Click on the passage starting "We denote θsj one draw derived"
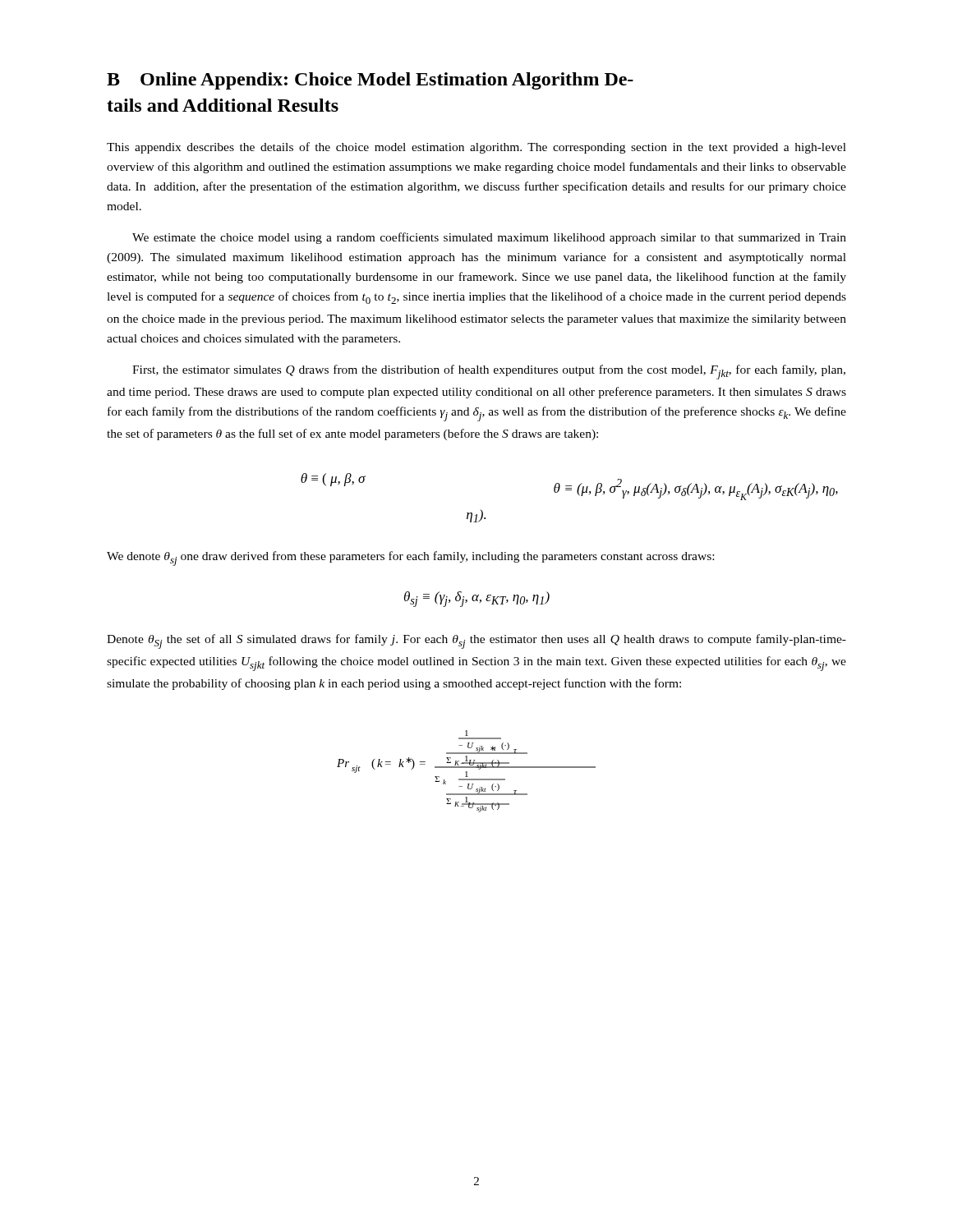 tap(411, 557)
